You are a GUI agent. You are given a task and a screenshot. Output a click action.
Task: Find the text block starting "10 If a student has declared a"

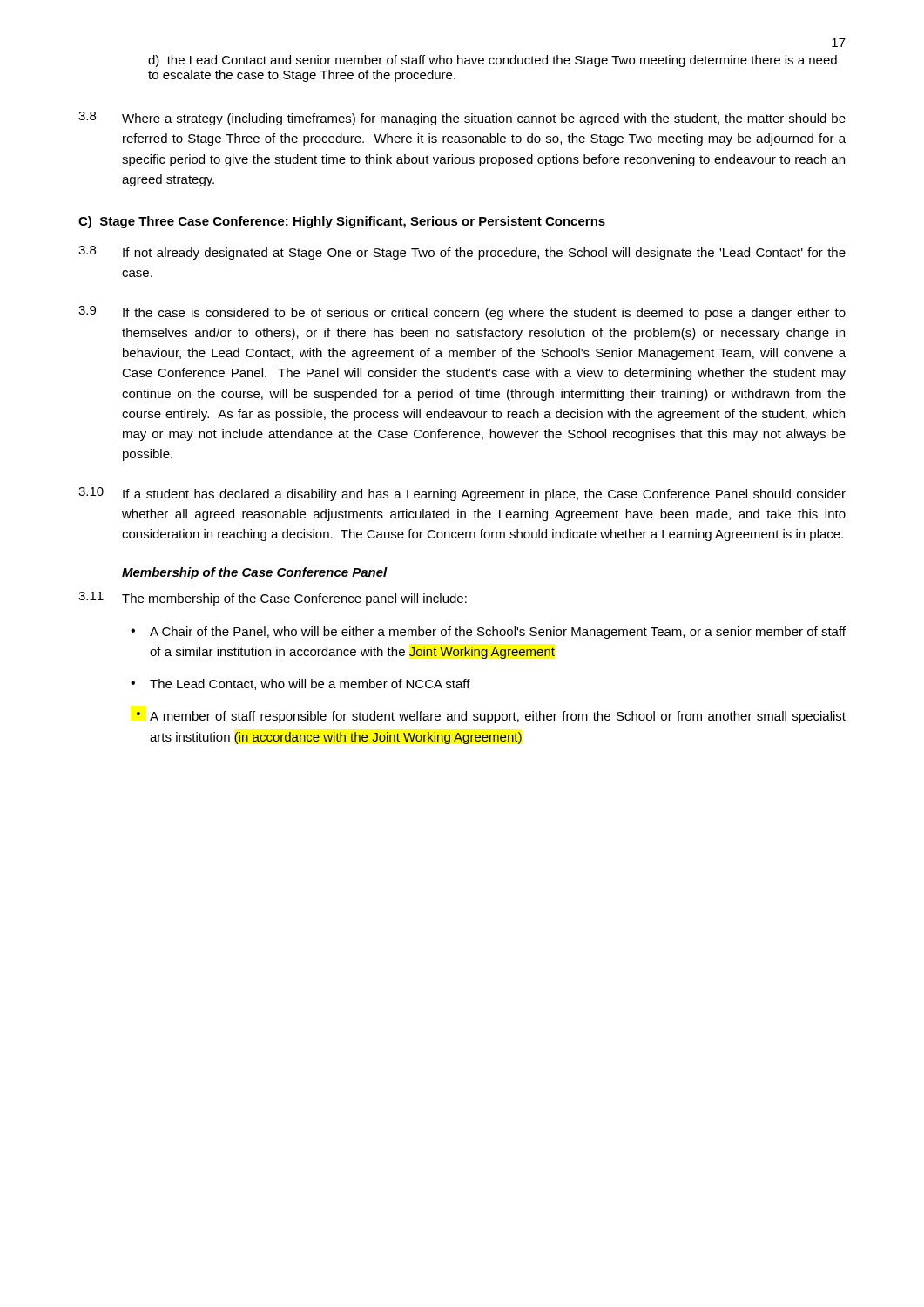(x=462, y=514)
